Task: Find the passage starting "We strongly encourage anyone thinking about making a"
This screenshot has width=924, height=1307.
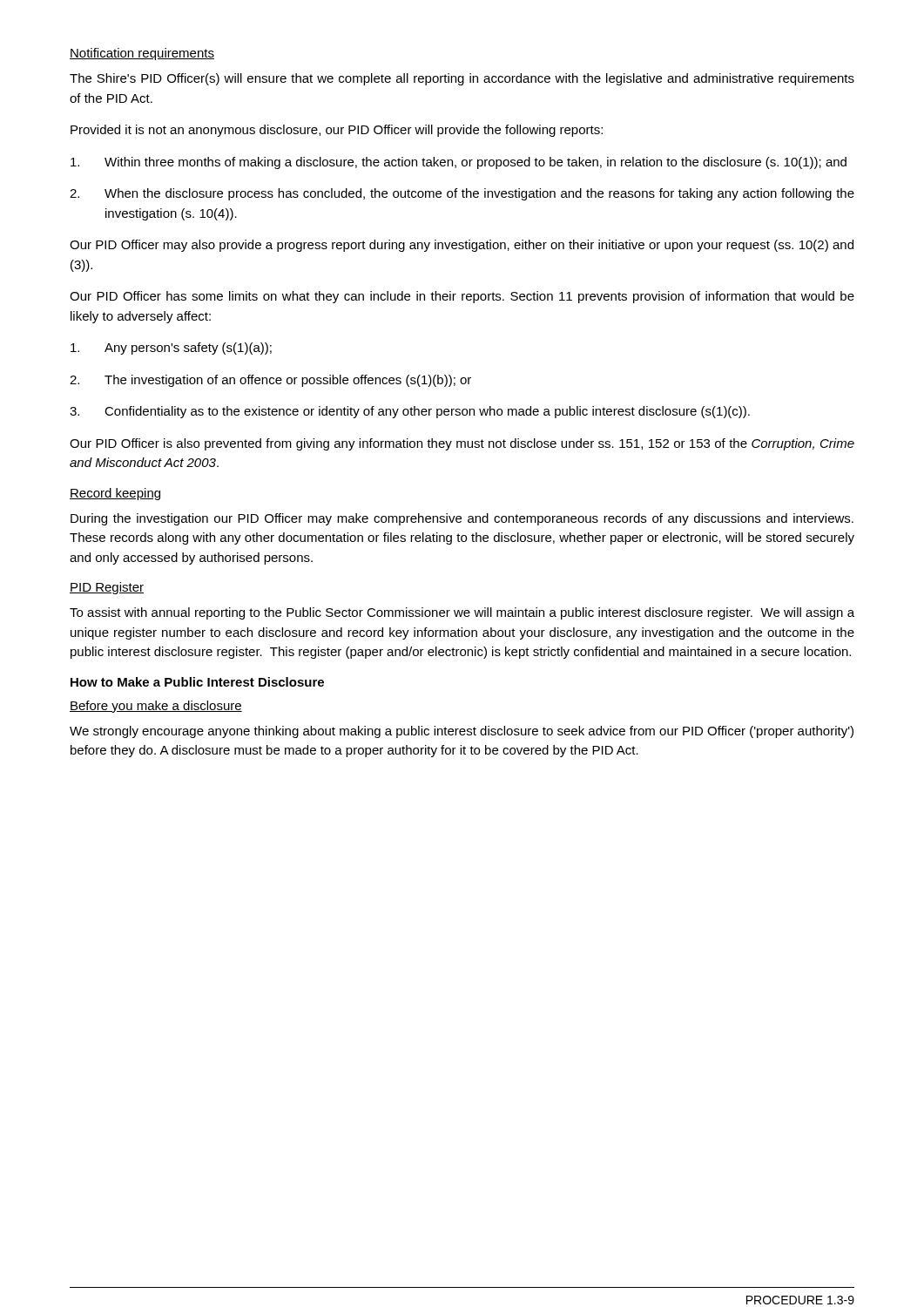Action: [462, 741]
